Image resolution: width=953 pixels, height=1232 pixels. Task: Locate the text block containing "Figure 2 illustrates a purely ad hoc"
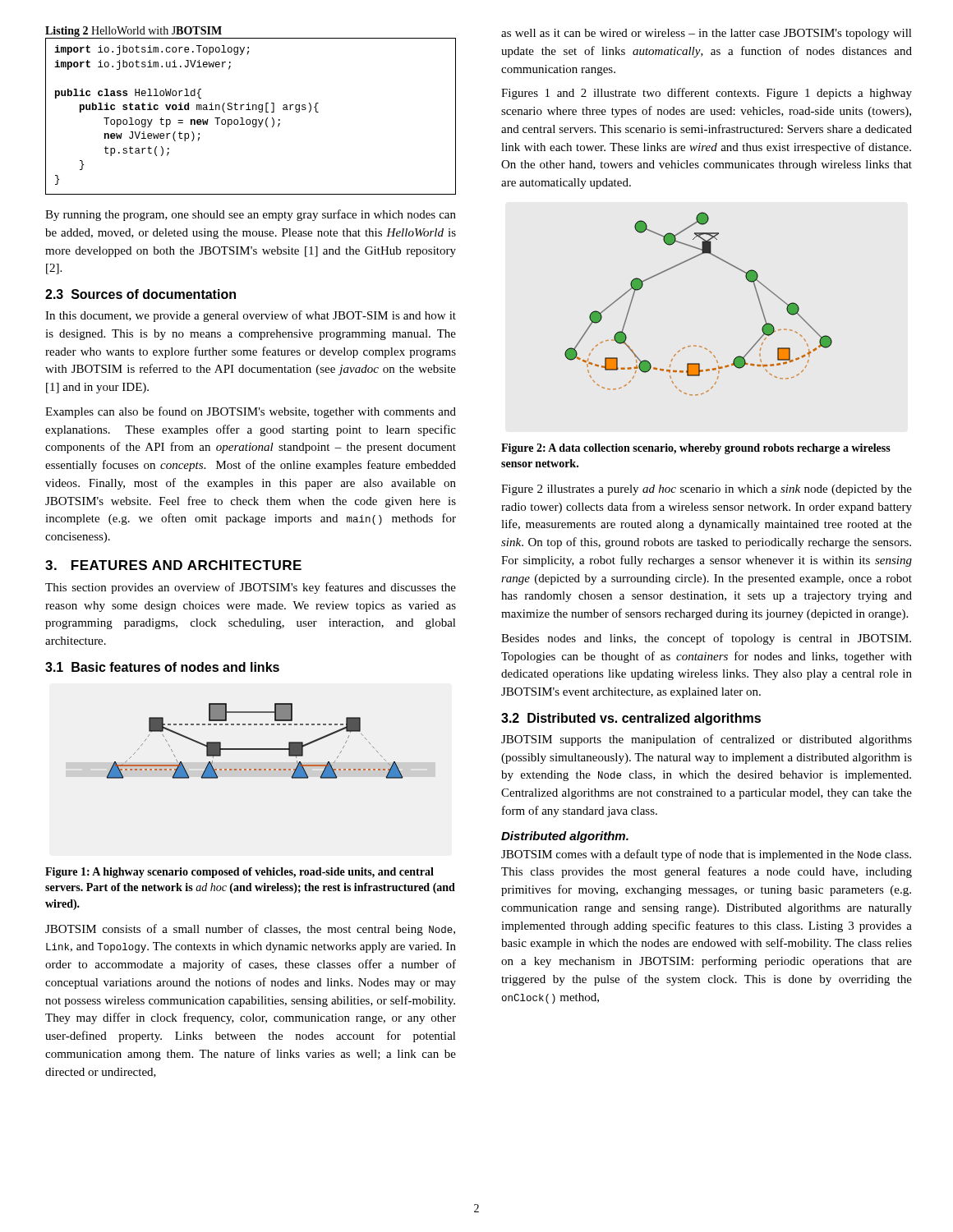(707, 591)
